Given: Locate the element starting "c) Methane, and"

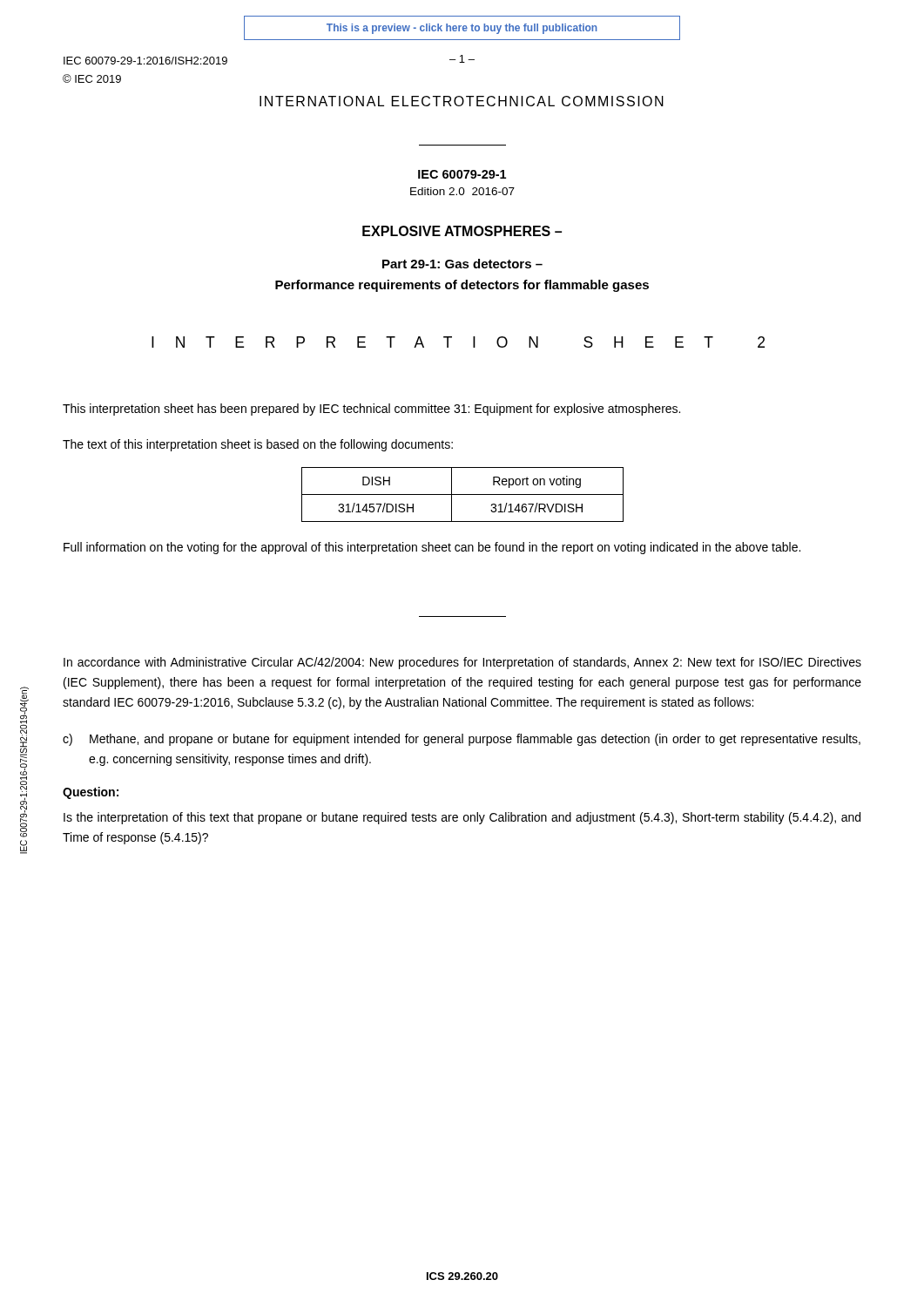Looking at the screenshot, I should click(x=462, y=749).
